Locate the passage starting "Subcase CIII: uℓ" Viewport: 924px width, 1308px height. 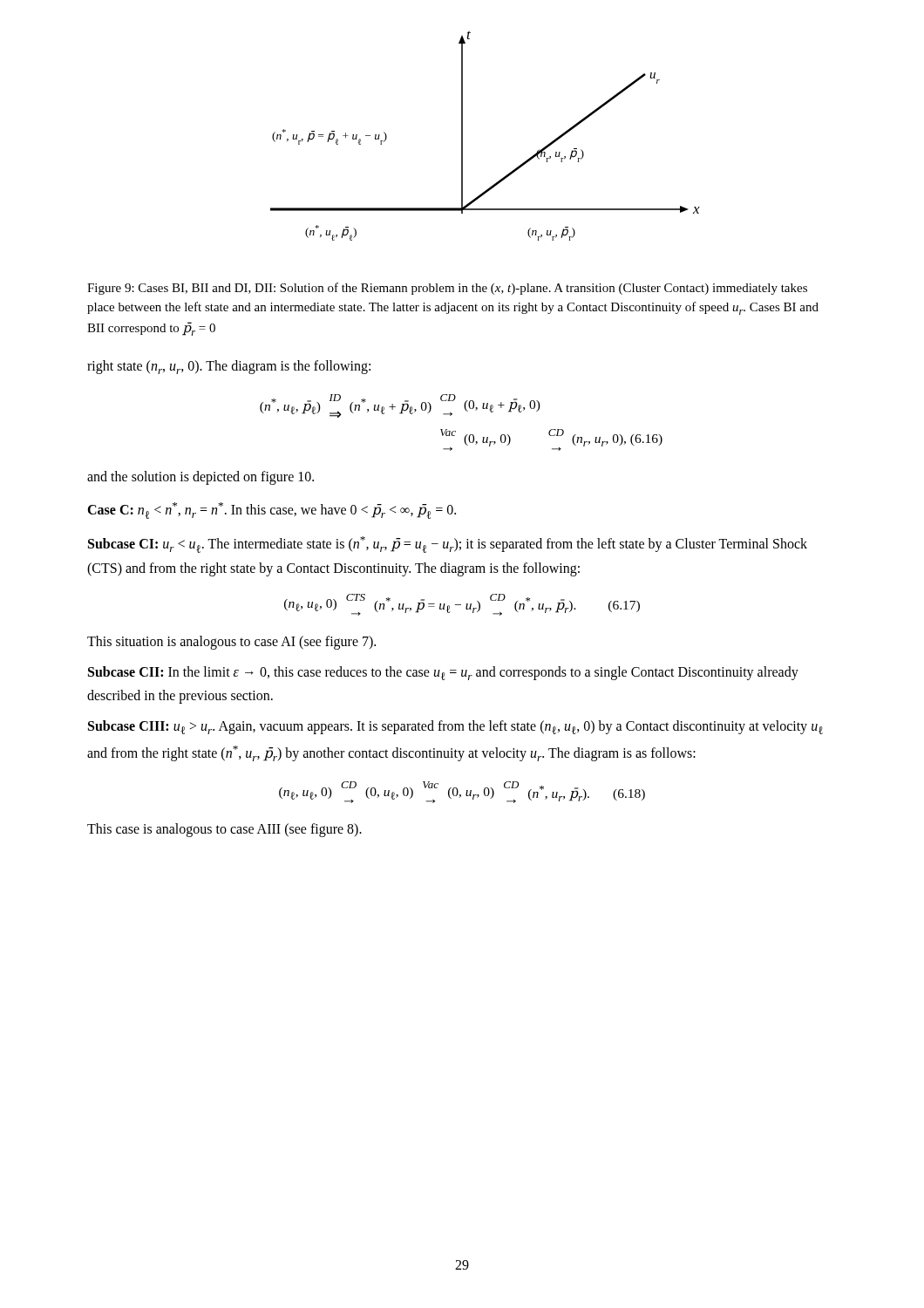(455, 742)
